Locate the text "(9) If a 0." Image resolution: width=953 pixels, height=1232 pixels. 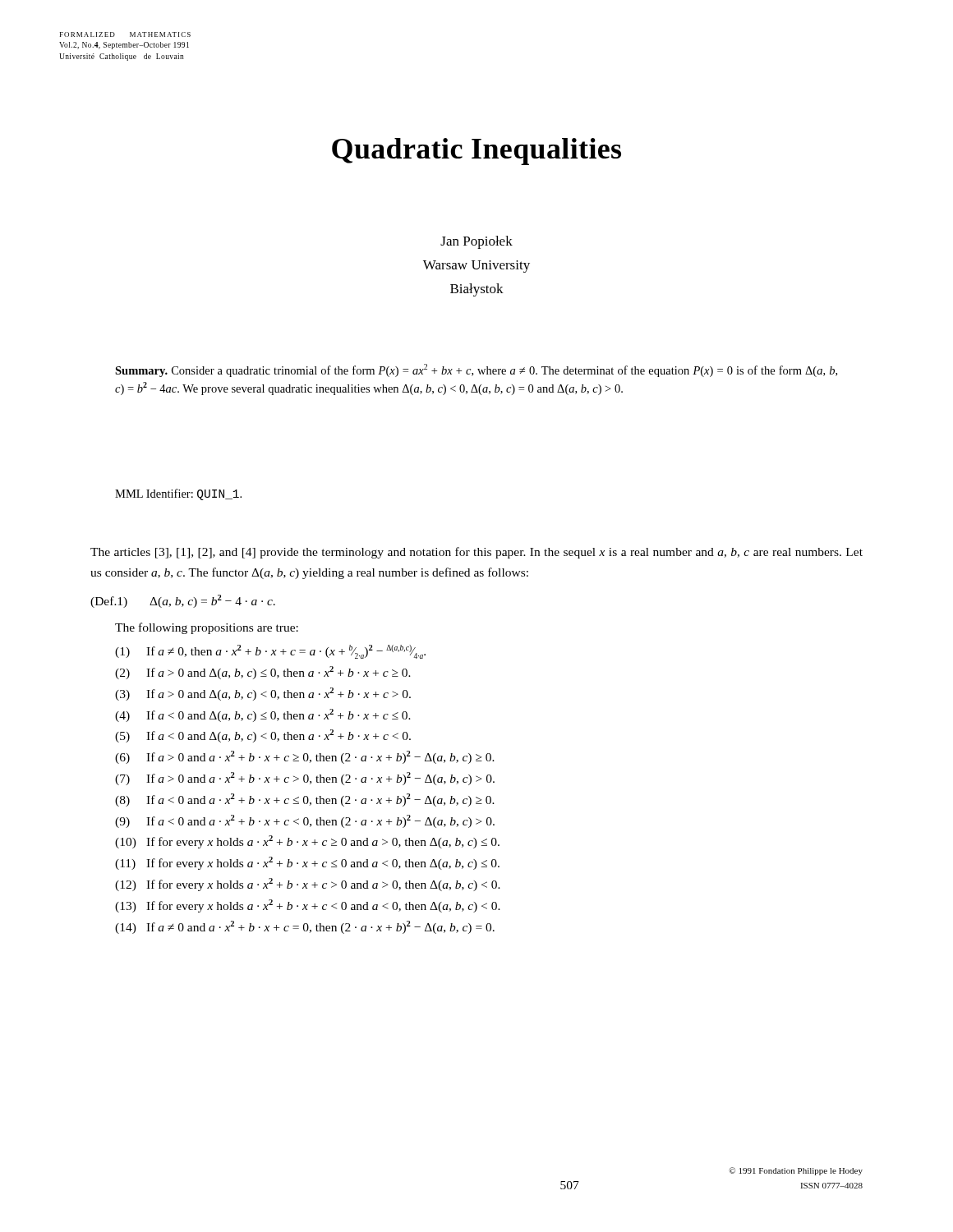coord(489,821)
